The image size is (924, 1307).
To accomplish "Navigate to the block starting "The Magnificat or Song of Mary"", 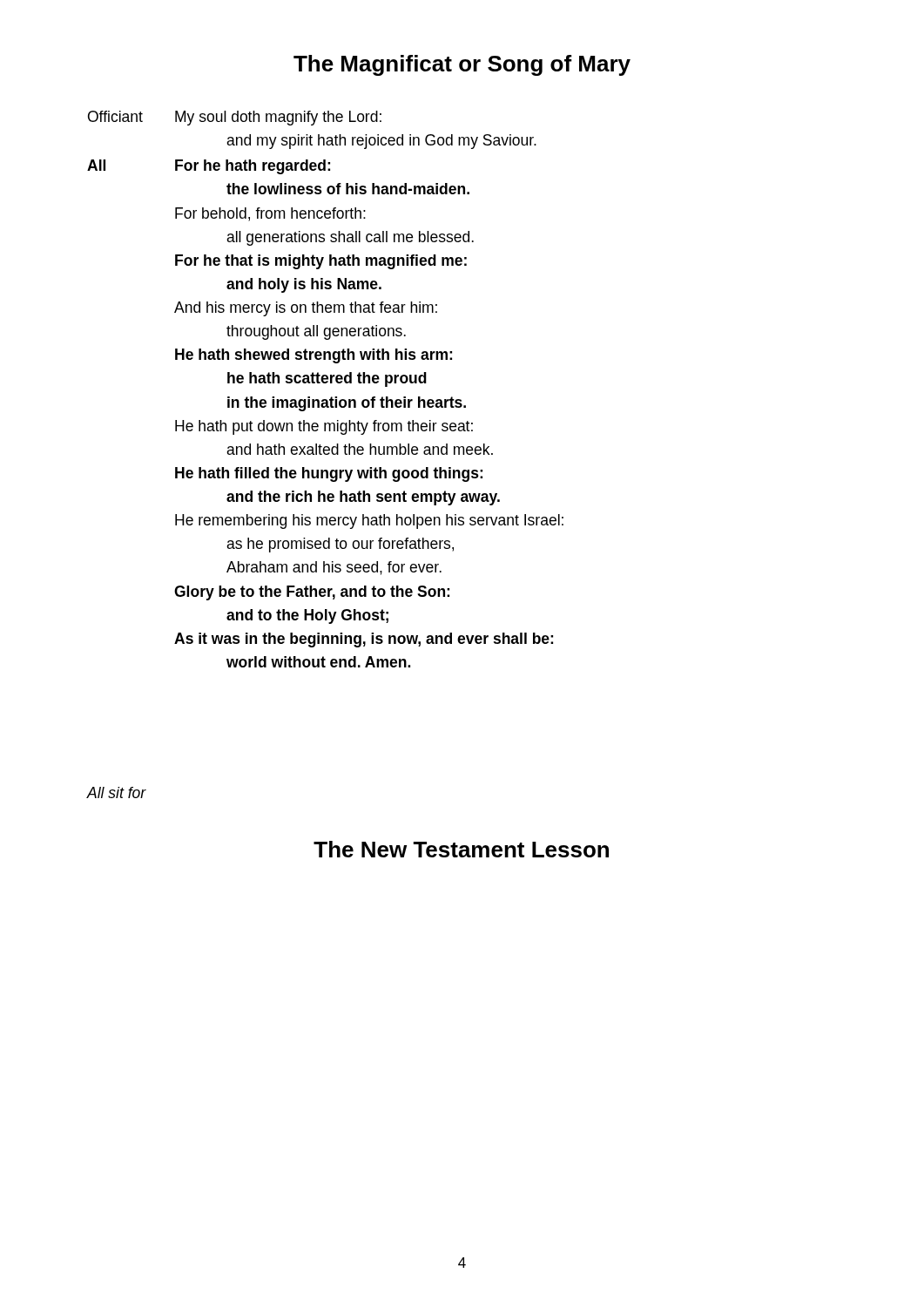I will click(x=462, y=64).
